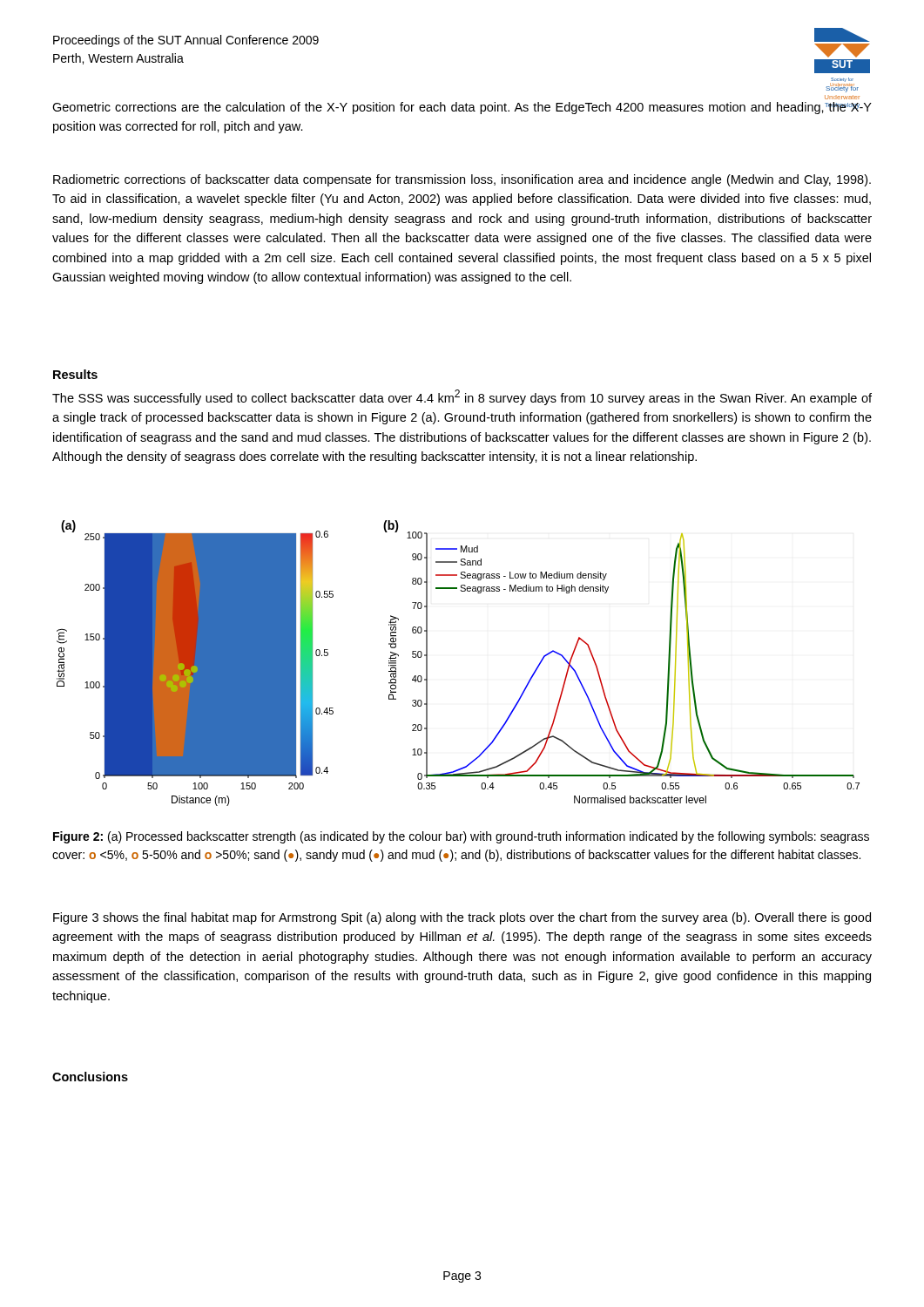Image resolution: width=924 pixels, height=1307 pixels.
Task: Find the logo
Action: [x=842, y=67]
